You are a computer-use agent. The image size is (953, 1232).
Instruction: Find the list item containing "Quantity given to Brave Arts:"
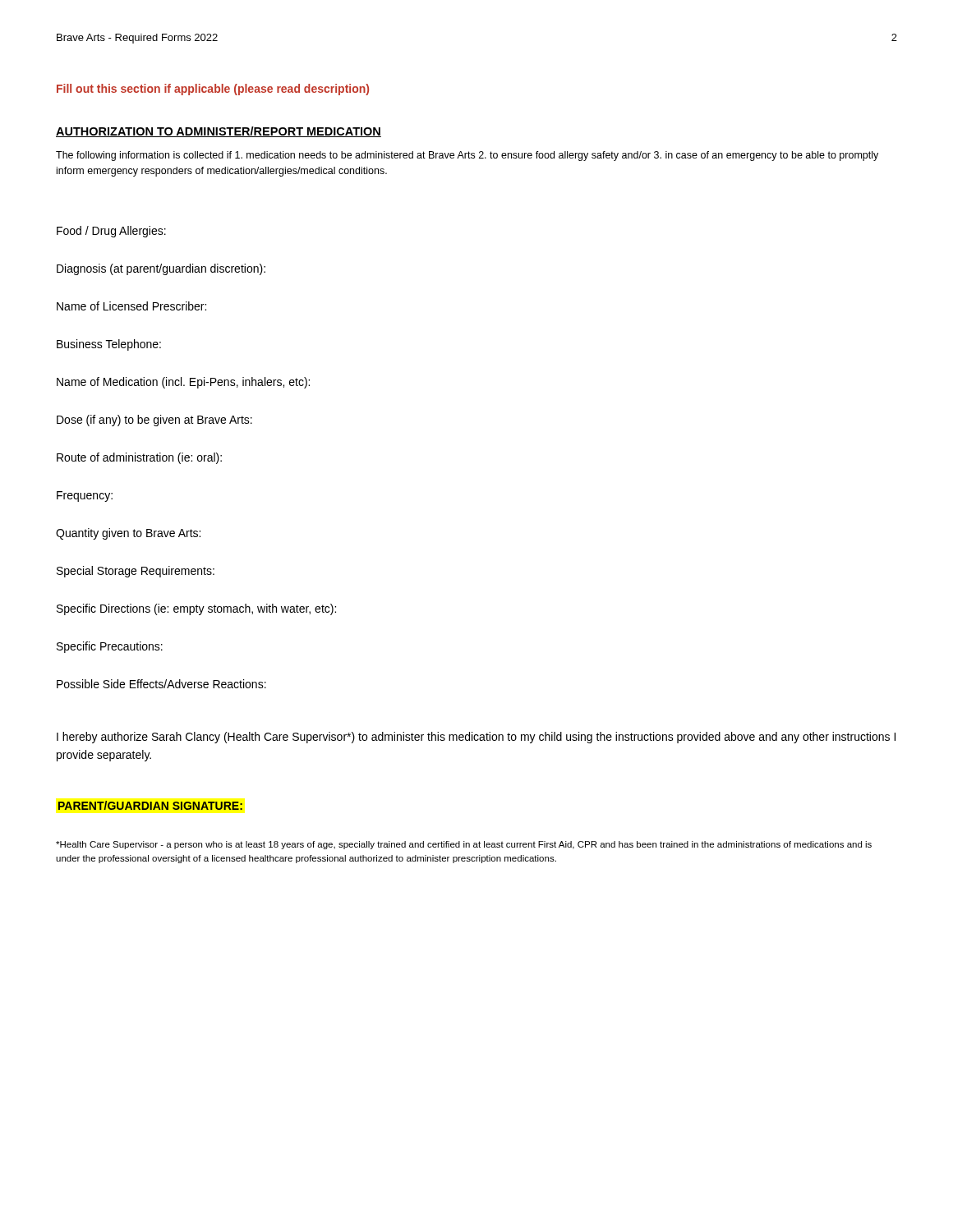tap(129, 533)
